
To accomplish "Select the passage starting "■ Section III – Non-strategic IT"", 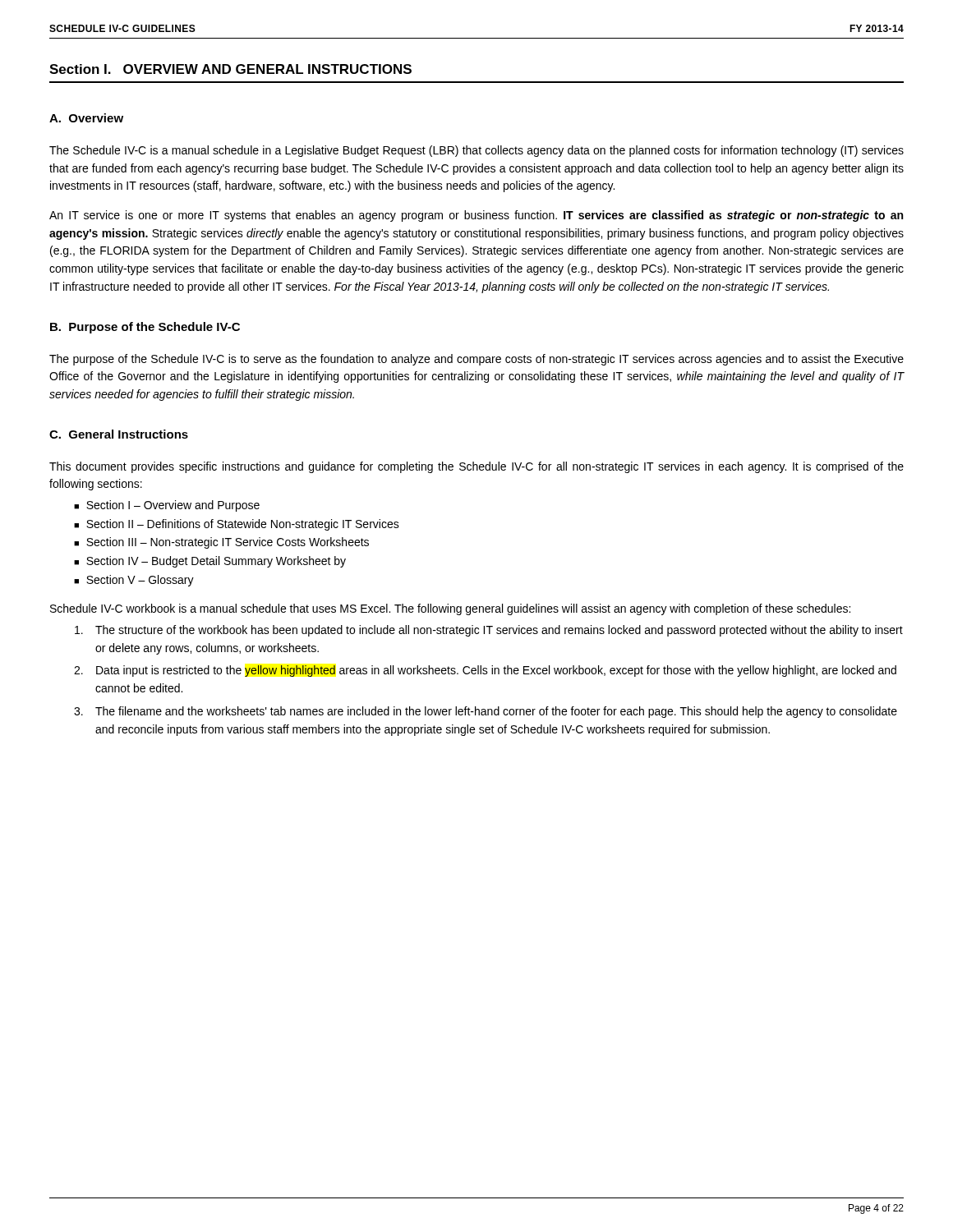I will point(222,543).
